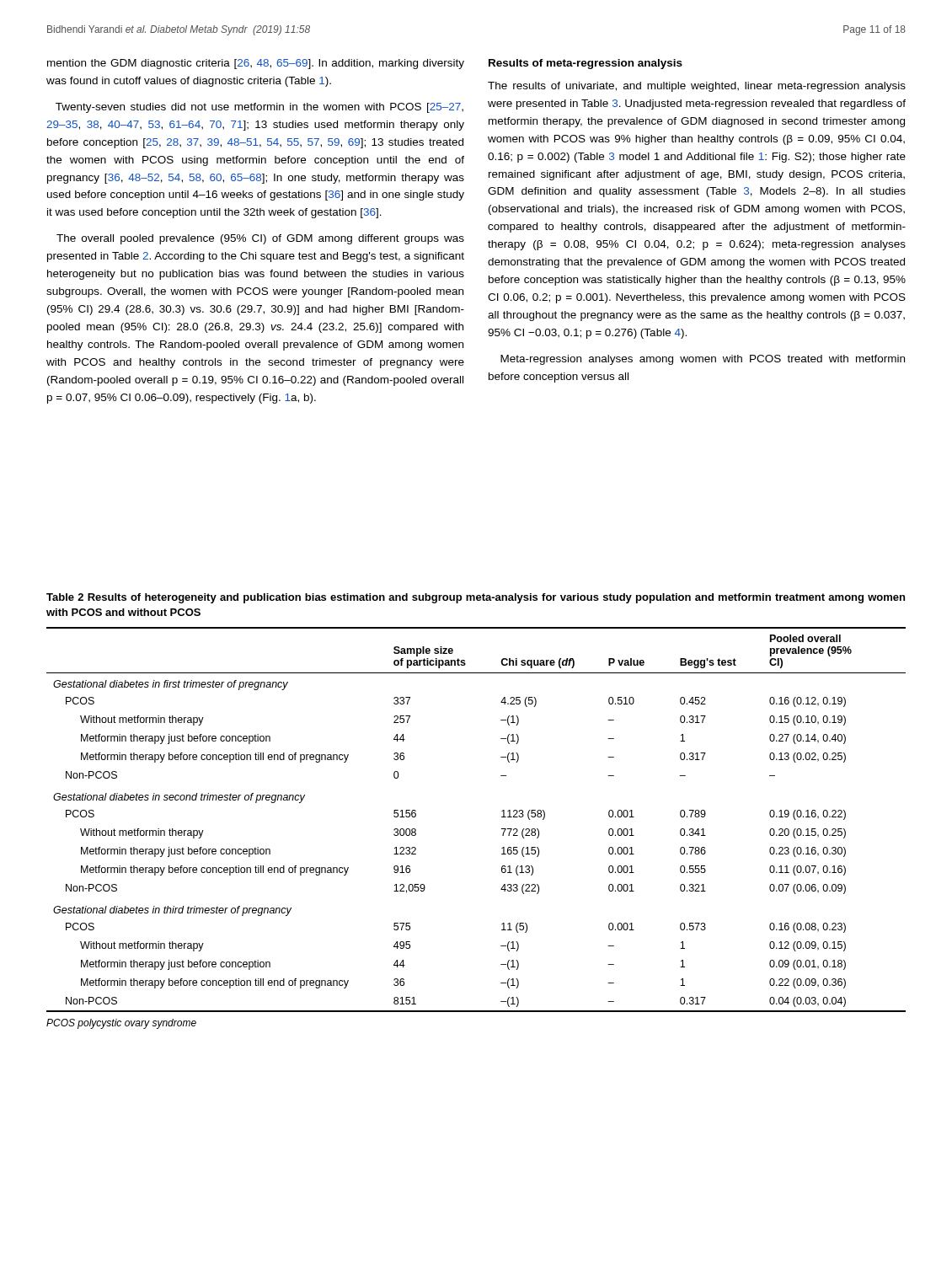Navigate to the passage starting "The results of univariate, and multiple weighted,"

click(697, 232)
